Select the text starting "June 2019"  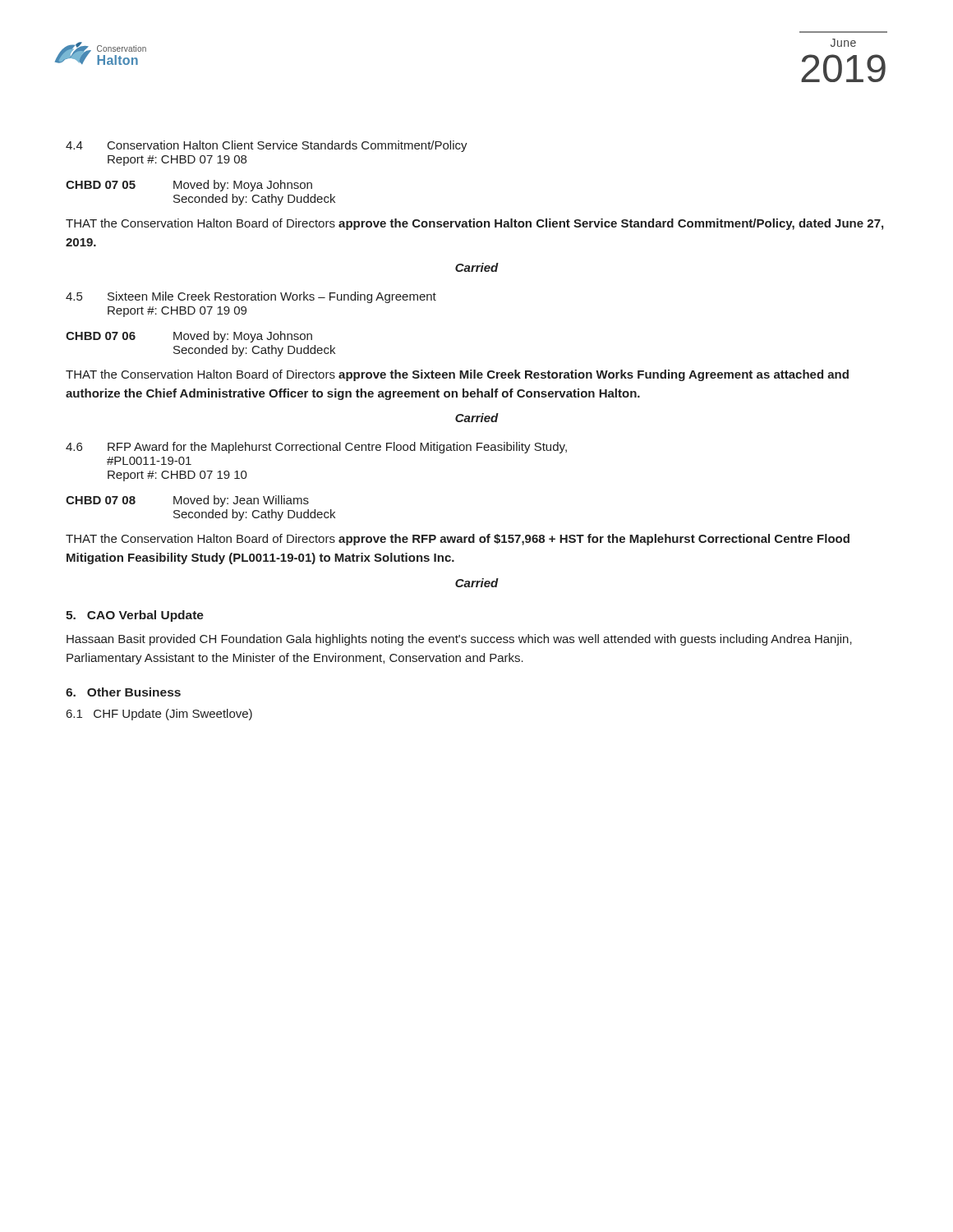click(843, 62)
